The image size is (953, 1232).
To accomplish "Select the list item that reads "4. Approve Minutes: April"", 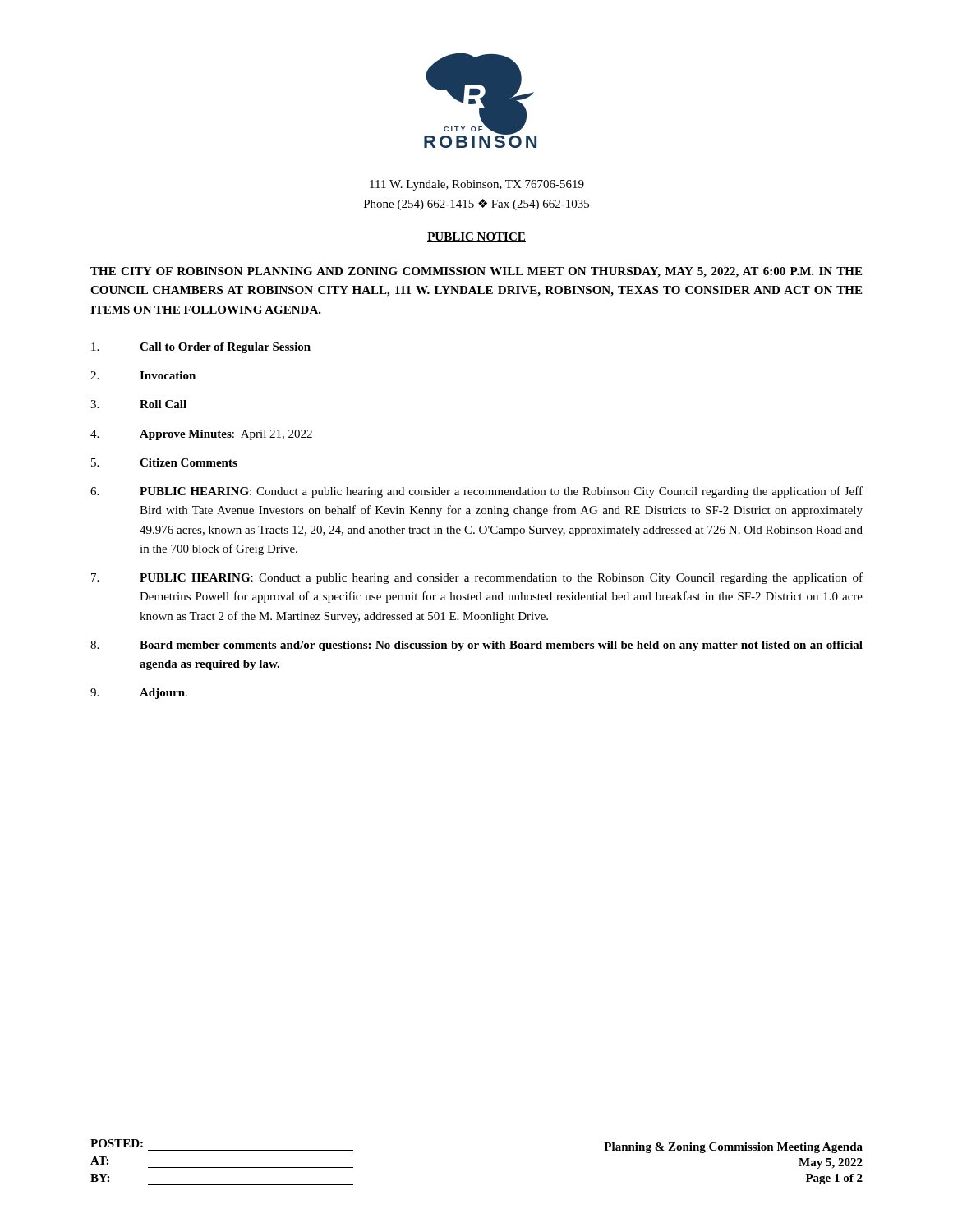I will coord(201,435).
